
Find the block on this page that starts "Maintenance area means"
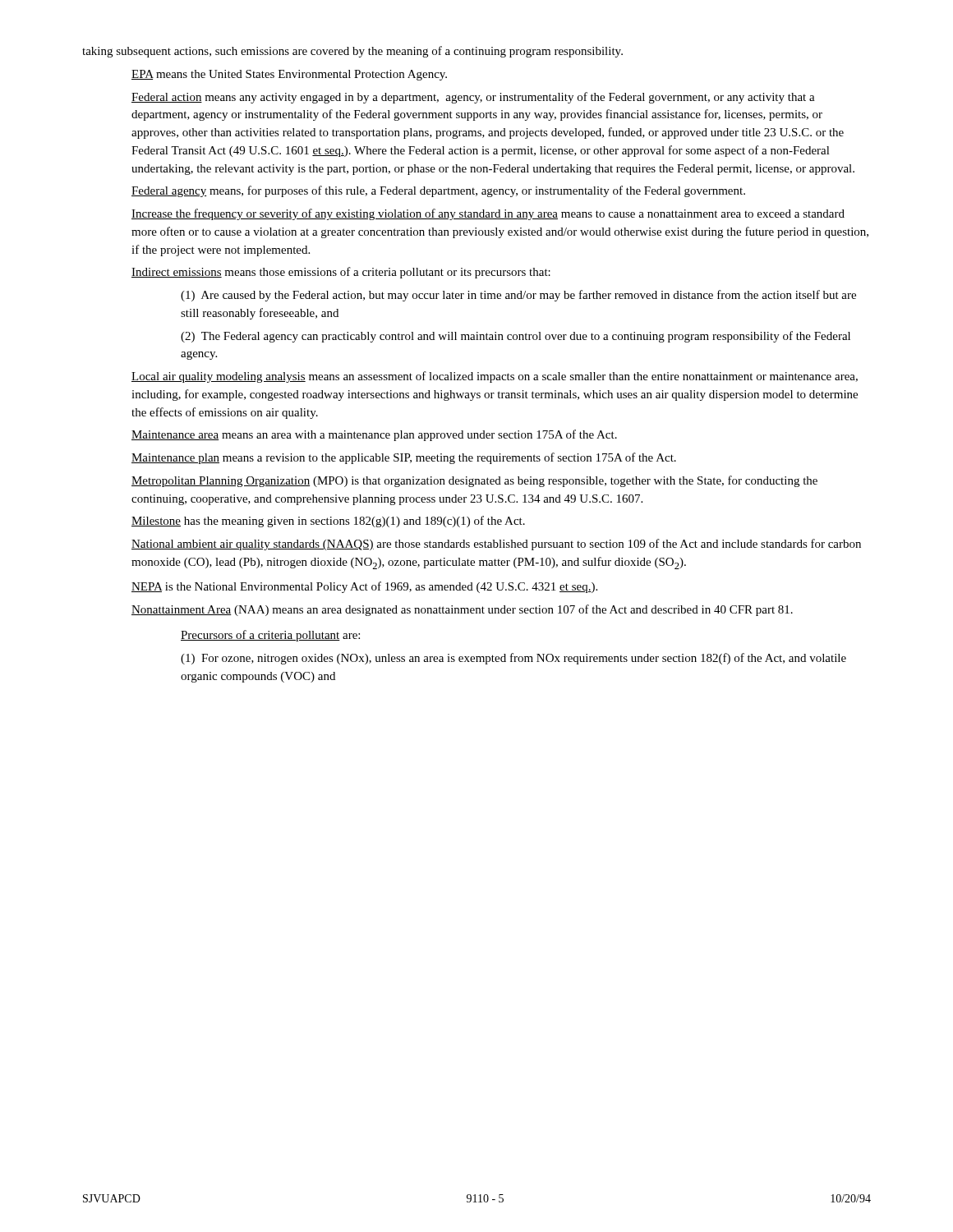(x=501, y=435)
